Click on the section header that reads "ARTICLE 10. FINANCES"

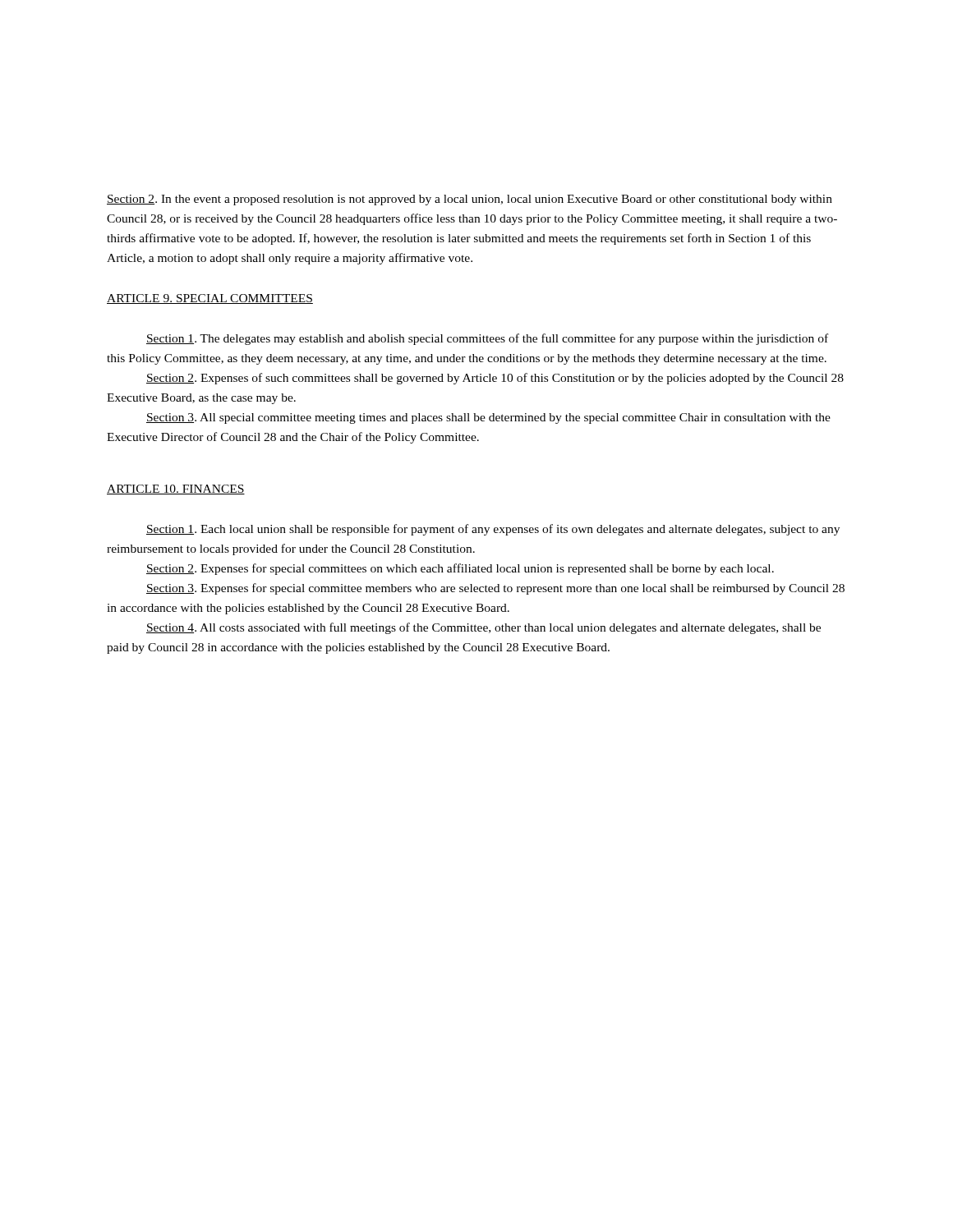click(x=176, y=489)
